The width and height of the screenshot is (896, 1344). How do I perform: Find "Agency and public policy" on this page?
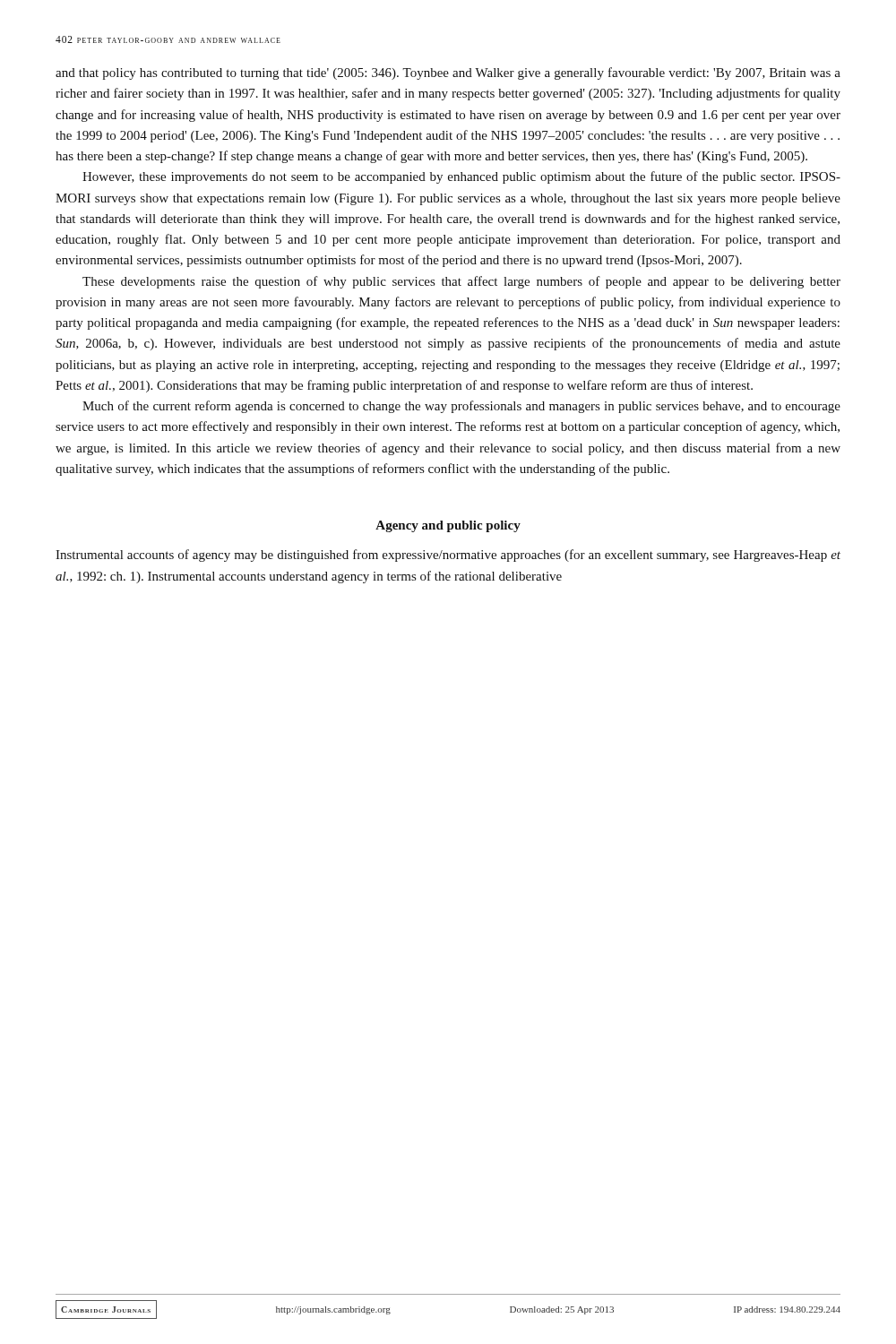tap(448, 525)
